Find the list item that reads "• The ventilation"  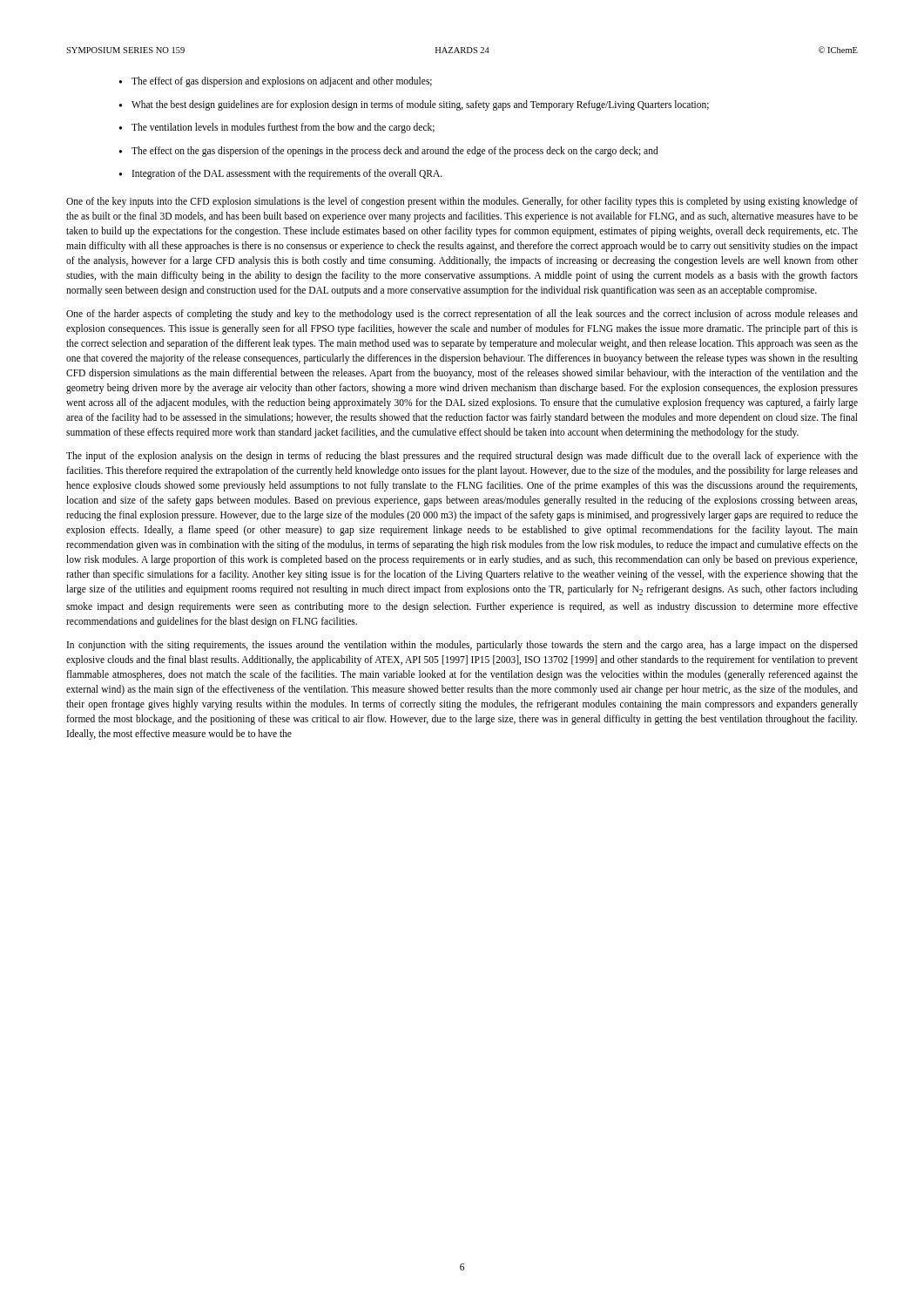(277, 129)
